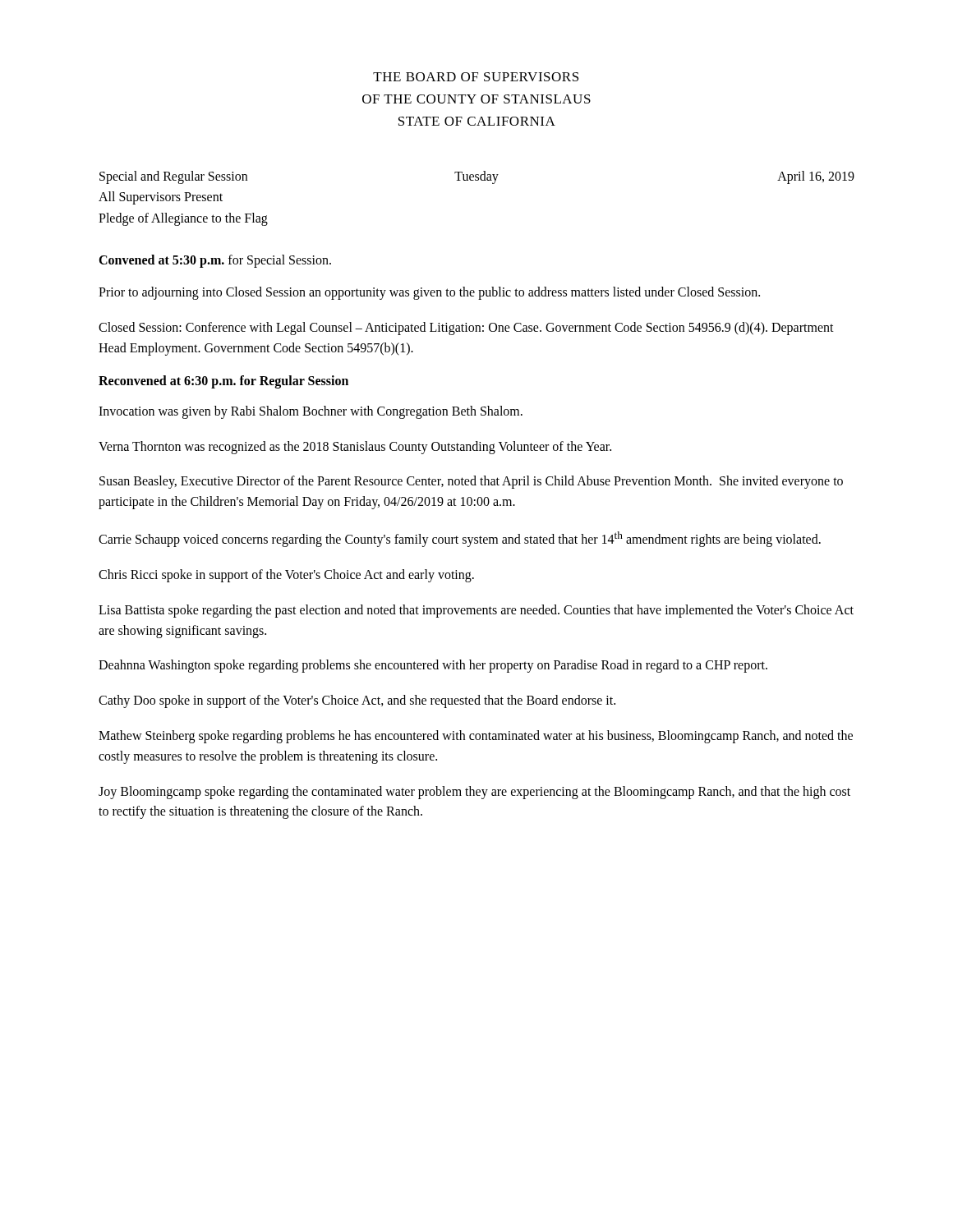
Task: Locate the text block that reads "Special and Regular Session All Supervisors Present"
Action: (477, 177)
